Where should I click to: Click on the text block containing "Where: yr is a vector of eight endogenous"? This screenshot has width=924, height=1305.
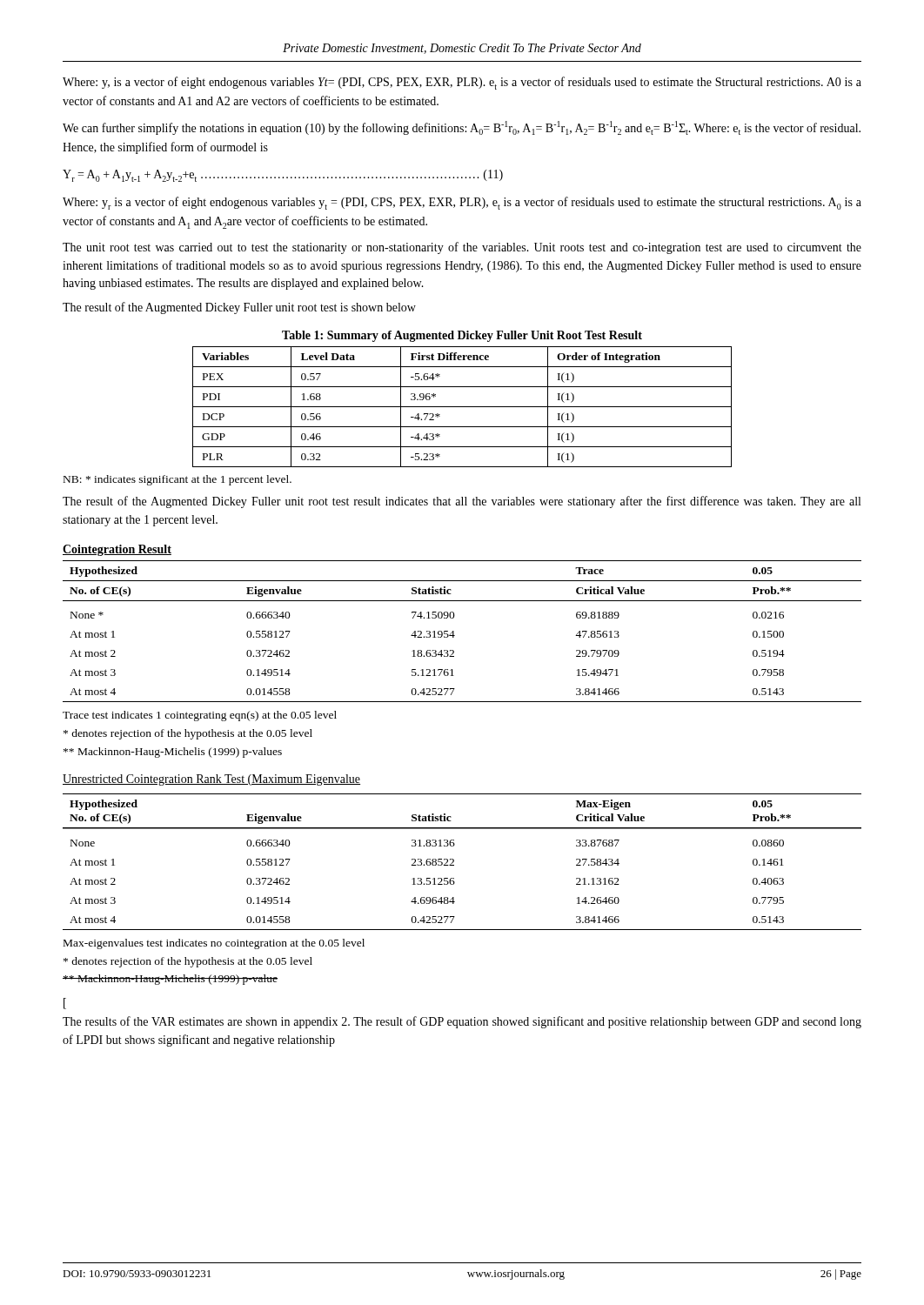tap(462, 213)
